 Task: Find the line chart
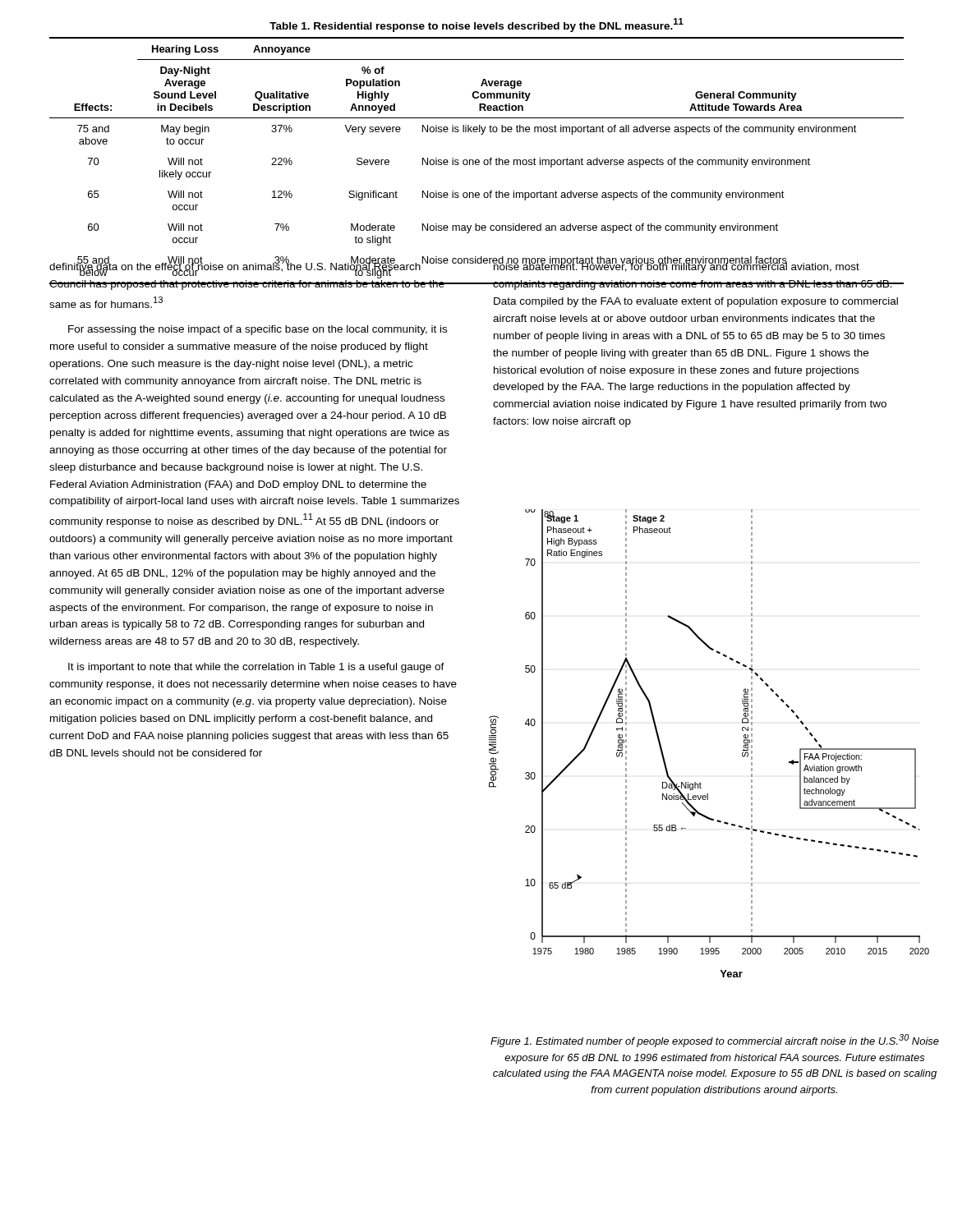click(x=715, y=764)
